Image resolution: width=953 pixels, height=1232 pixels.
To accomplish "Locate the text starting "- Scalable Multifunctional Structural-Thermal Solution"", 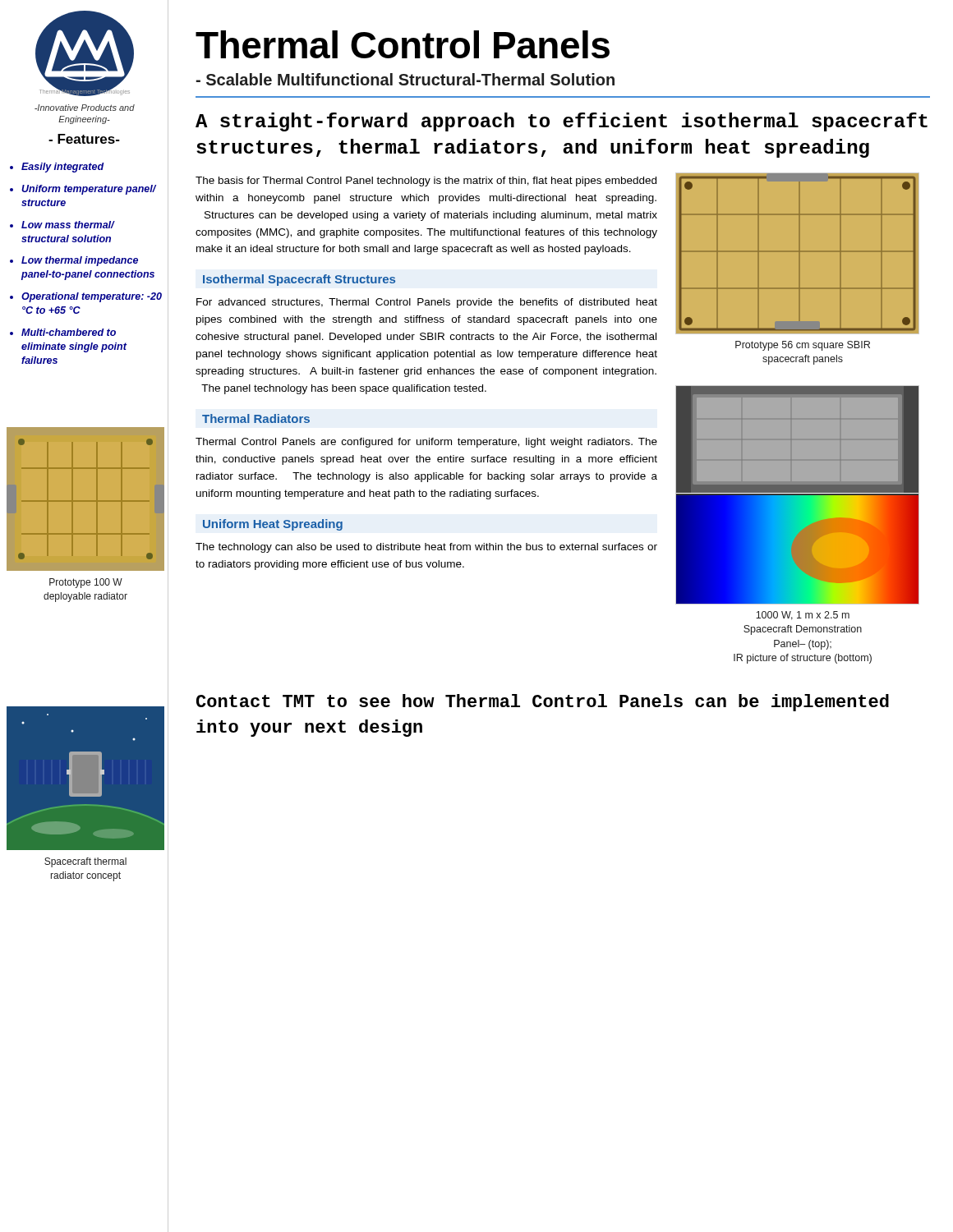I will 563,84.
